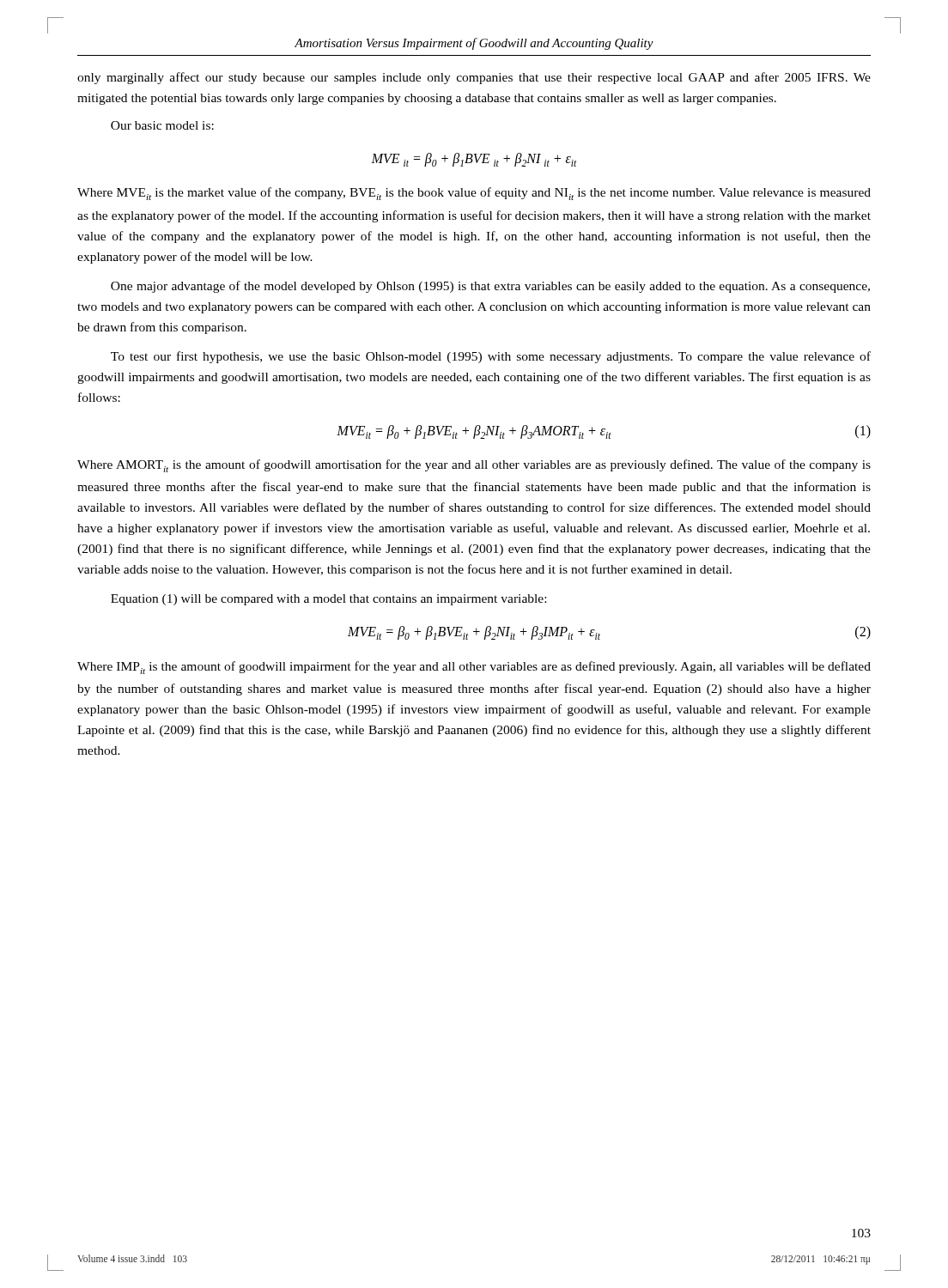
Task: Locate the text block containing "Where MVEit is the market"
Action: (x=474, y=224)
